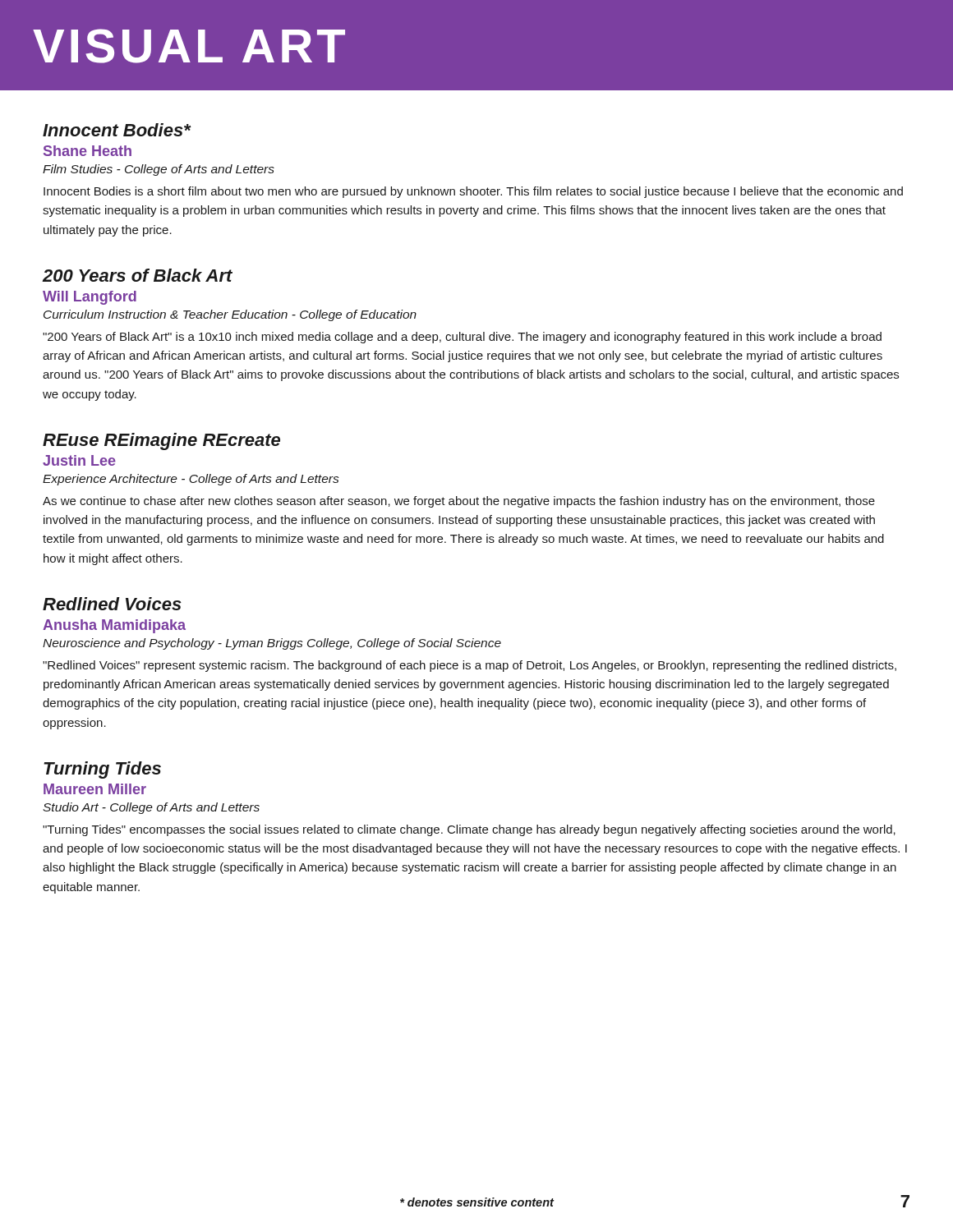Click on the text block containing "Innocent Bodies is"
This screenshot has height=1232, width=953.
473,210
